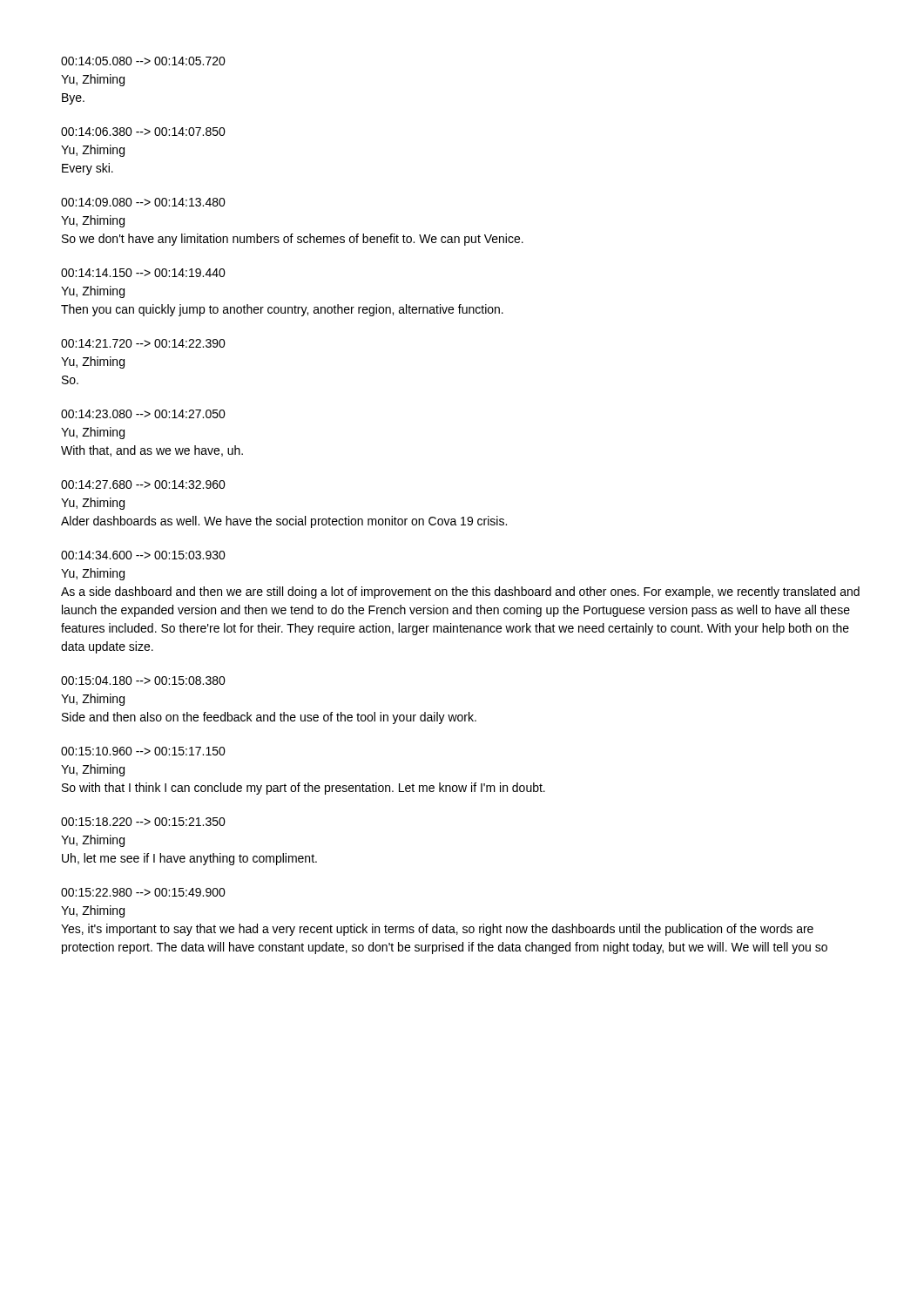Navigate to the element starting "00:14:05.080 --> 00:14:05.720 Yu, Zhiming Bye."
924x1307 pixels.
tap(143, 61)
